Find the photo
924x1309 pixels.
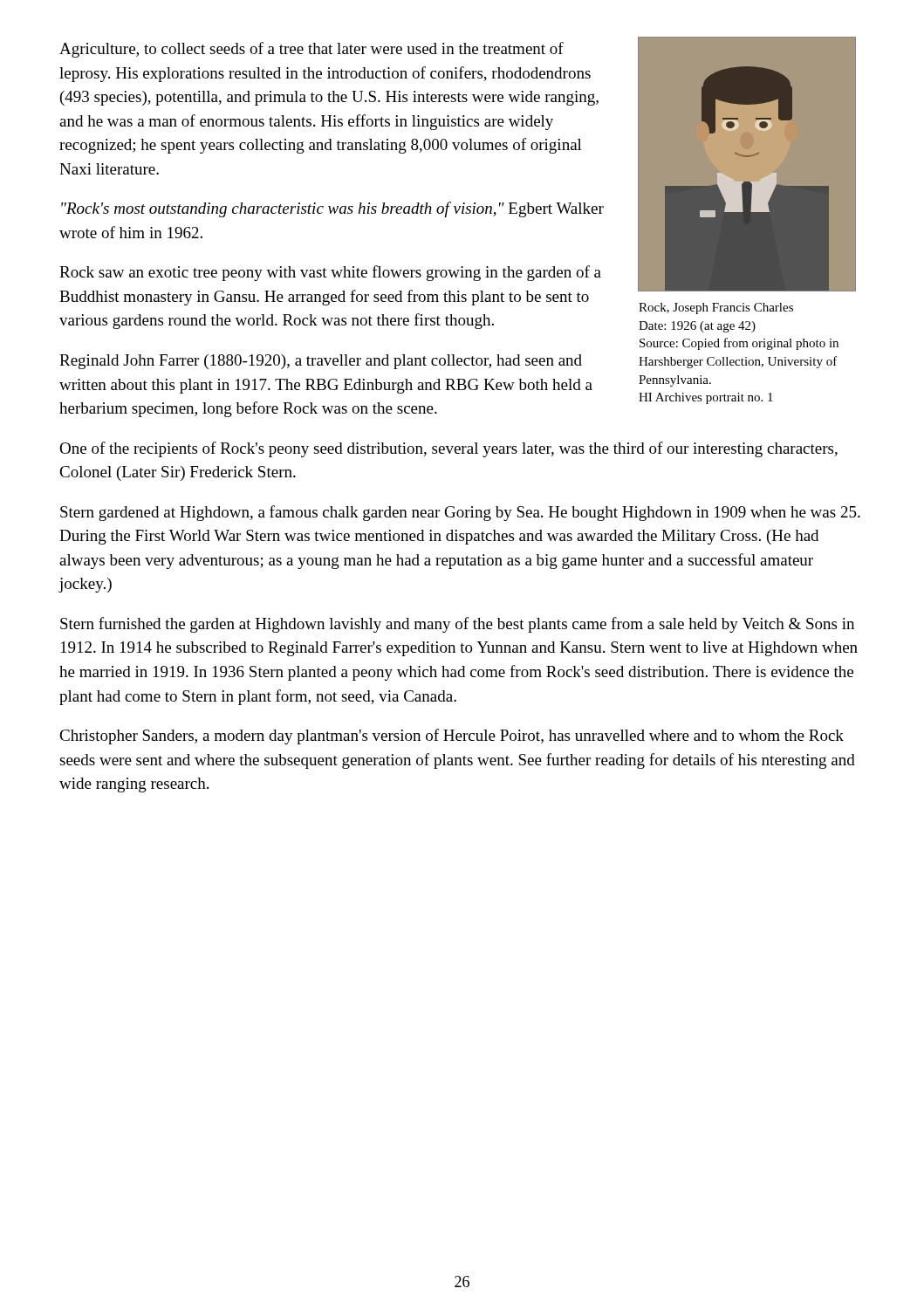(x=747, y=164)
